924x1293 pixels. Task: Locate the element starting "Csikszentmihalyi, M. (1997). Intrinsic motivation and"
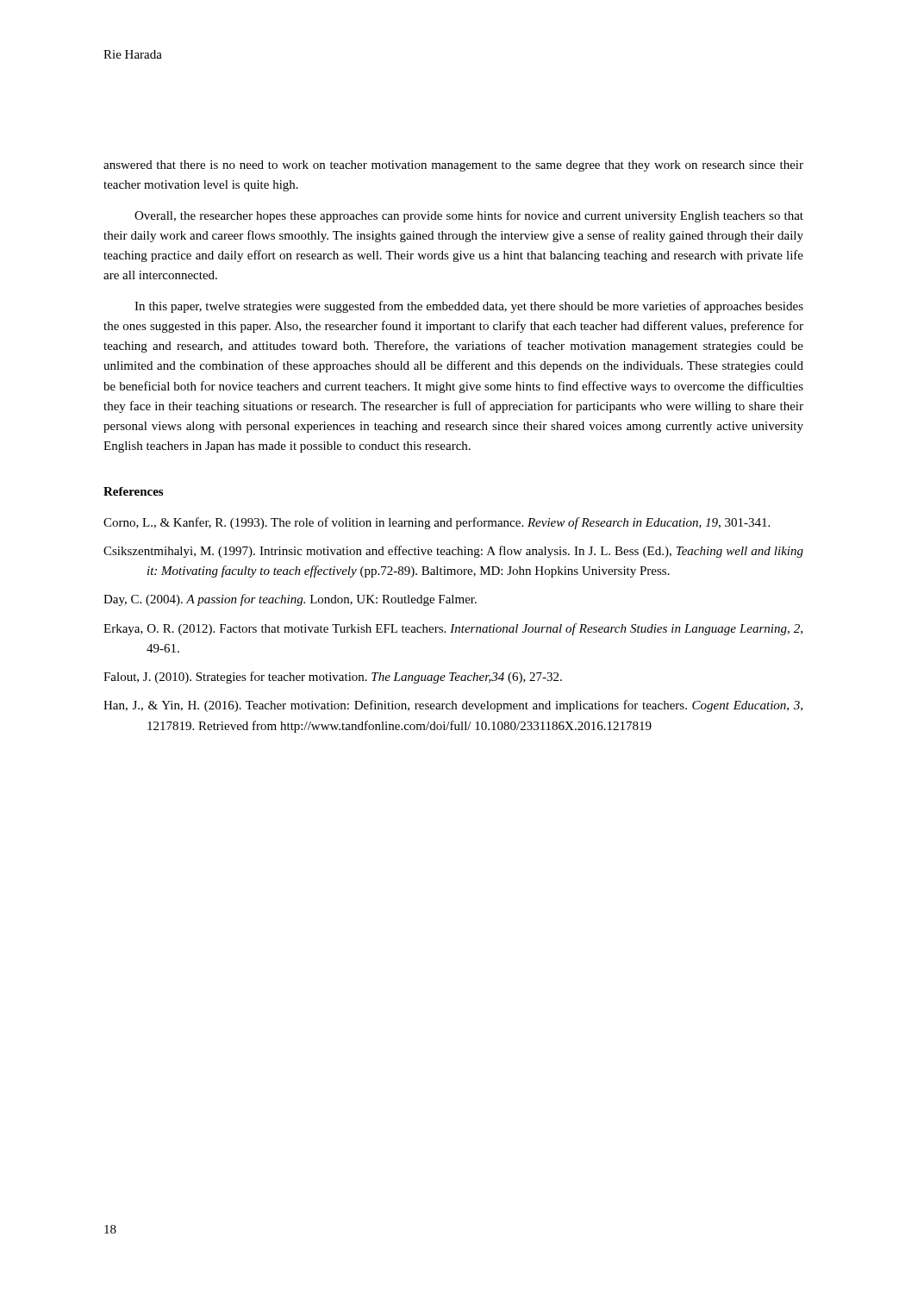tap(453, 561)
